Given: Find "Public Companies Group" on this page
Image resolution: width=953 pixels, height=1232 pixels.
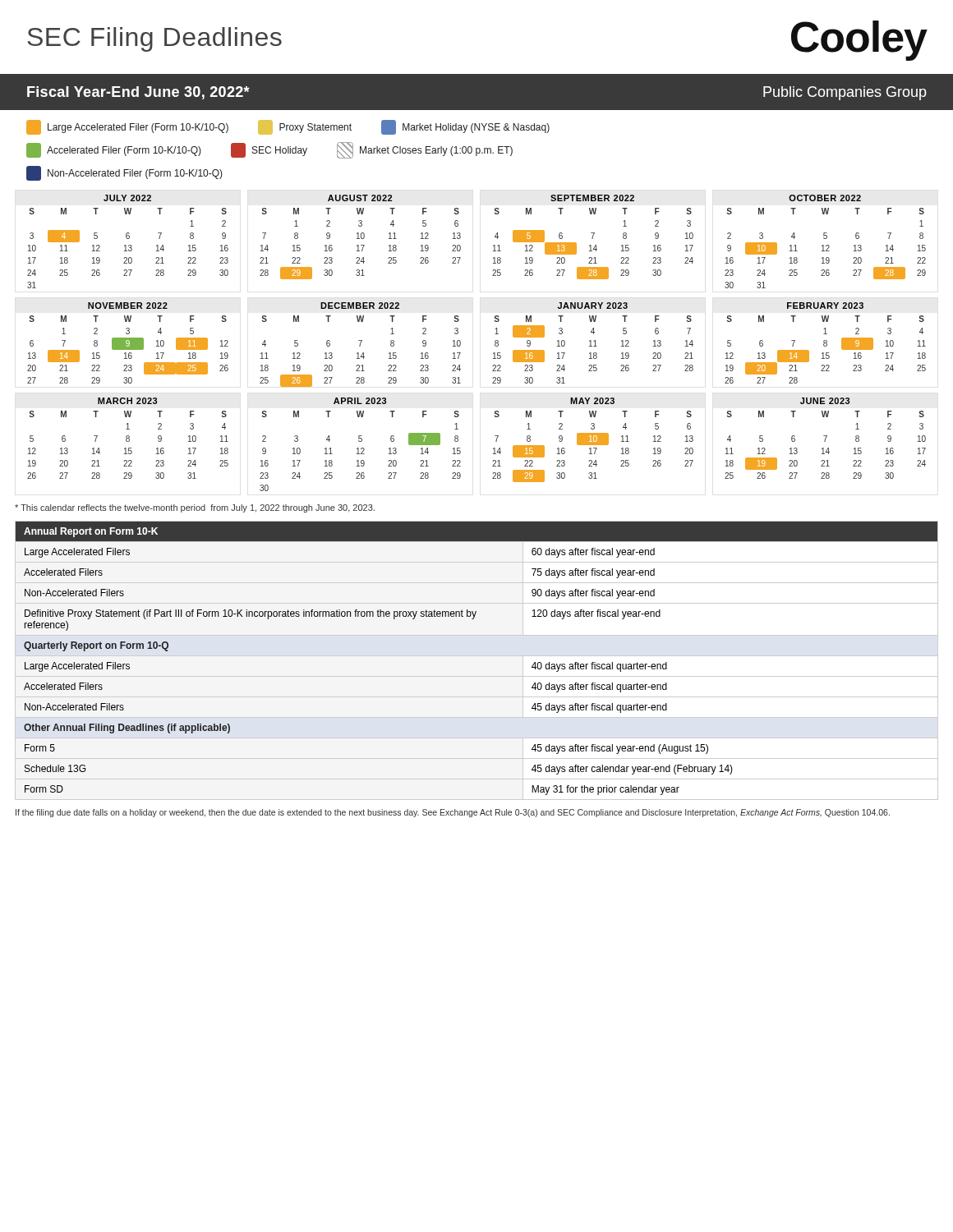Looking at the screenshot, I should pos(845,92).
